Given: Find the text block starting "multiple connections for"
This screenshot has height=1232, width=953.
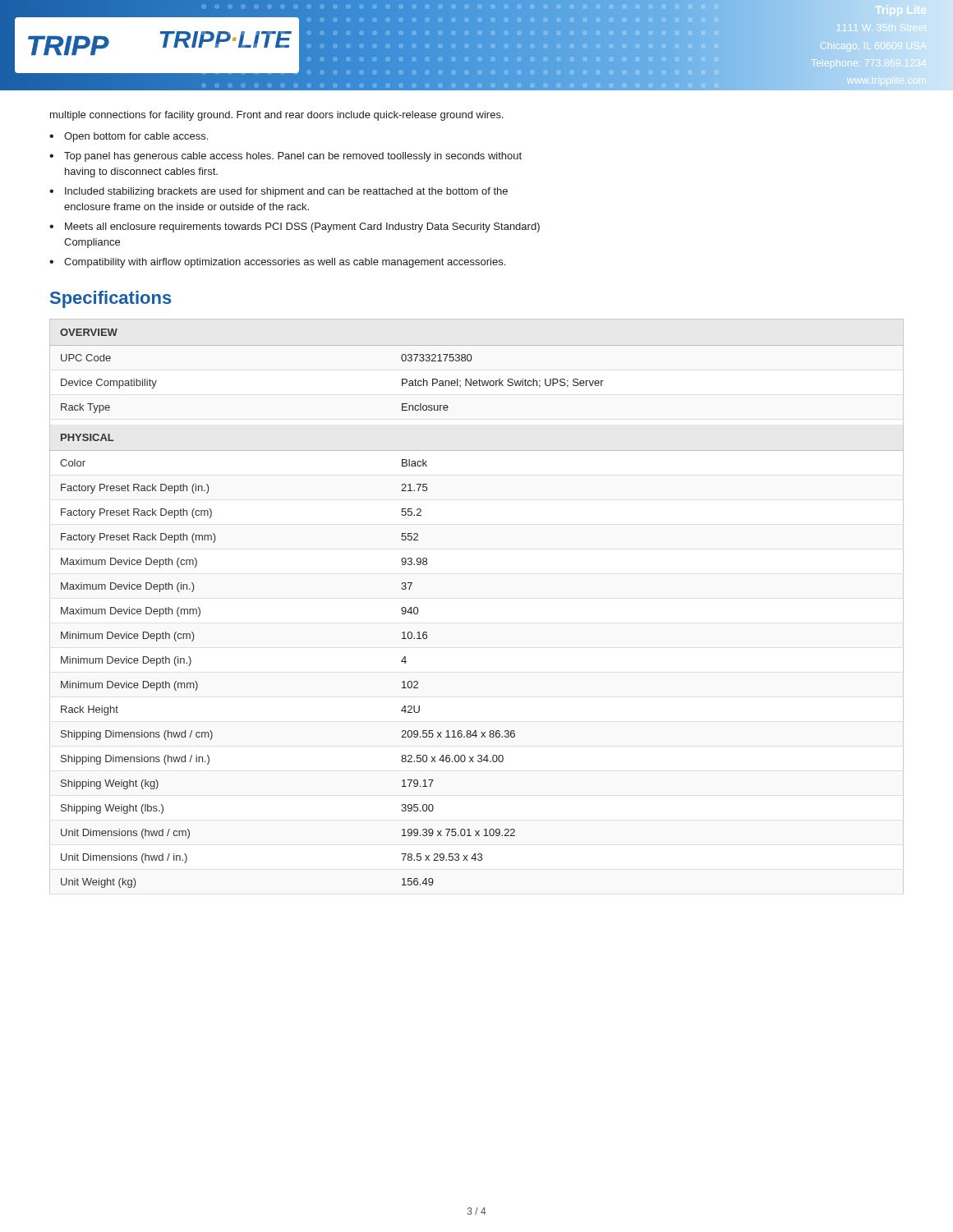Looking at the screenshot, I should pos(277,115).
